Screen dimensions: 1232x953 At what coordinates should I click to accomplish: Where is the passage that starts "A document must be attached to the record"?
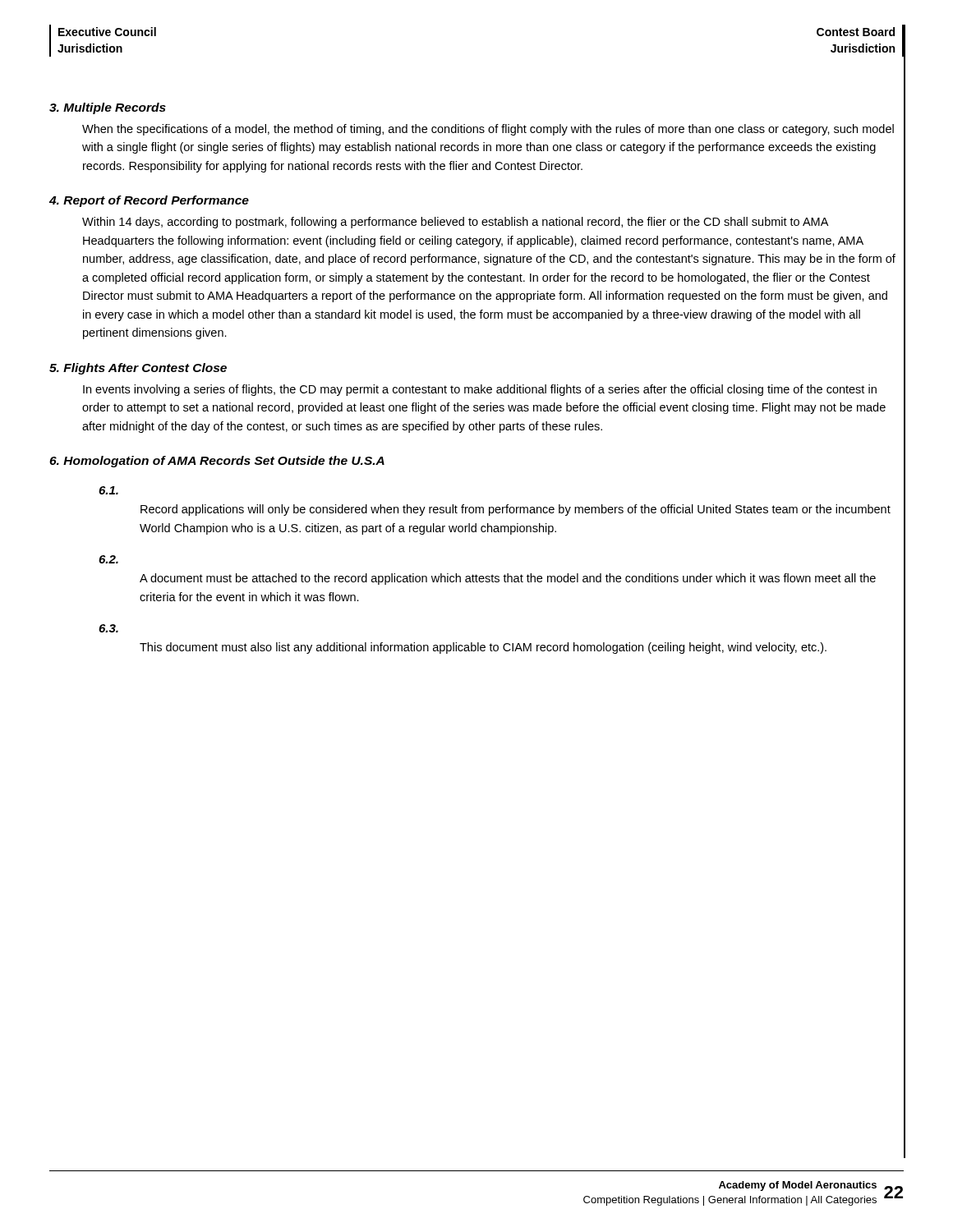pyautogui.click(x=508, y=587)
